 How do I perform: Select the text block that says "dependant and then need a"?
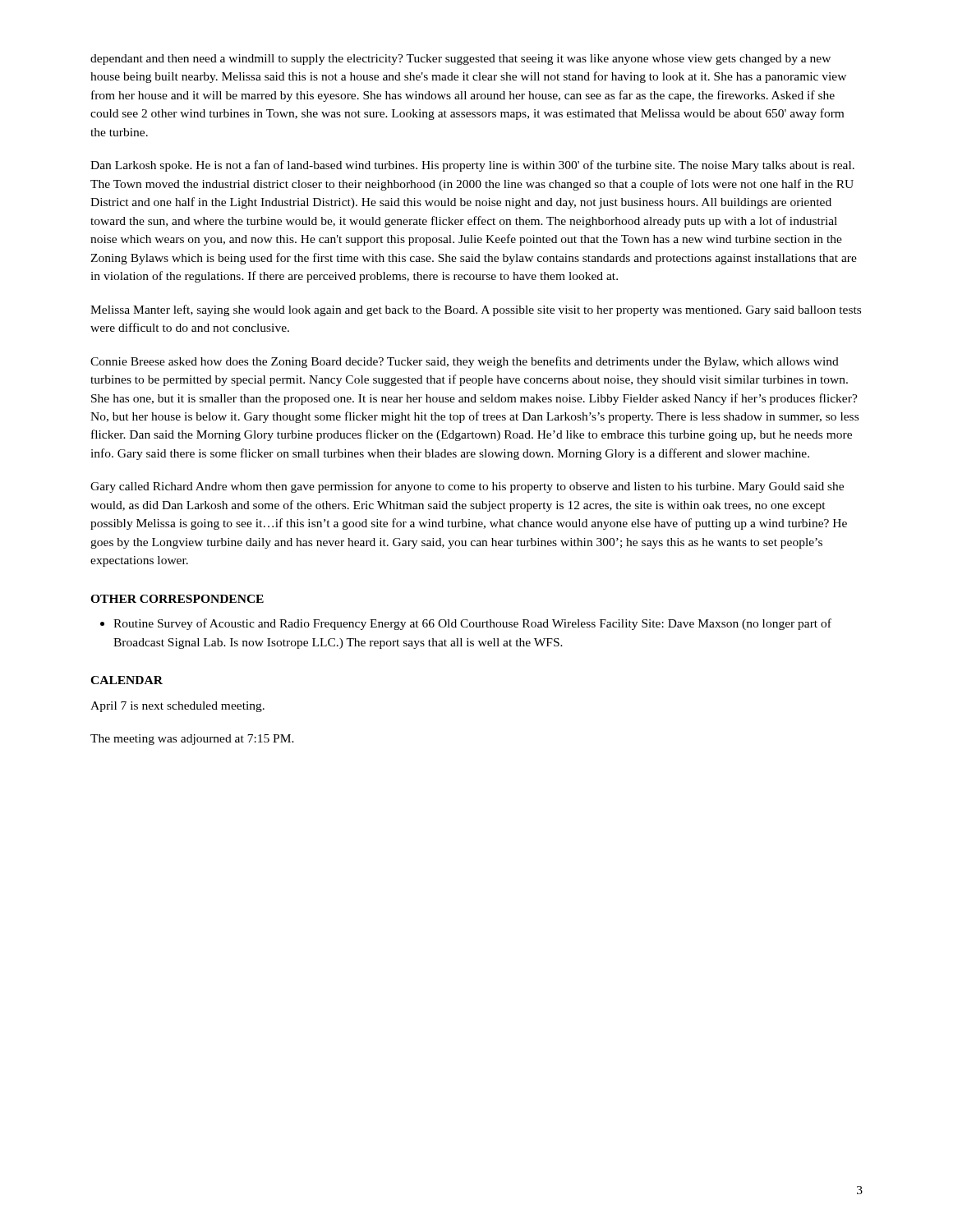click(468, 95)
